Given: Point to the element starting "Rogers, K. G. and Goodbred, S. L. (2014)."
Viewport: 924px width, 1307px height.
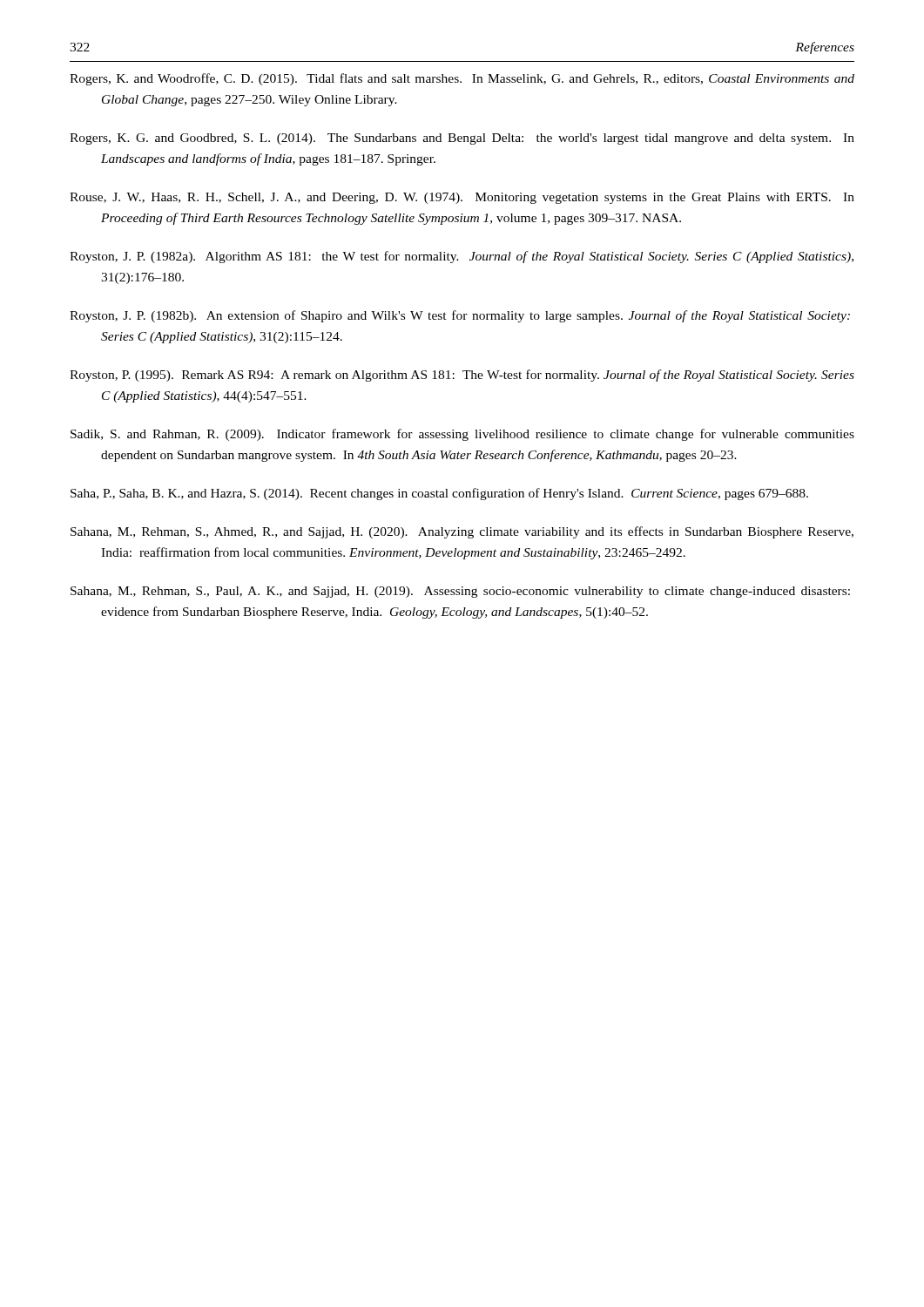Looking at the screenshot, I should pos(462,148).
